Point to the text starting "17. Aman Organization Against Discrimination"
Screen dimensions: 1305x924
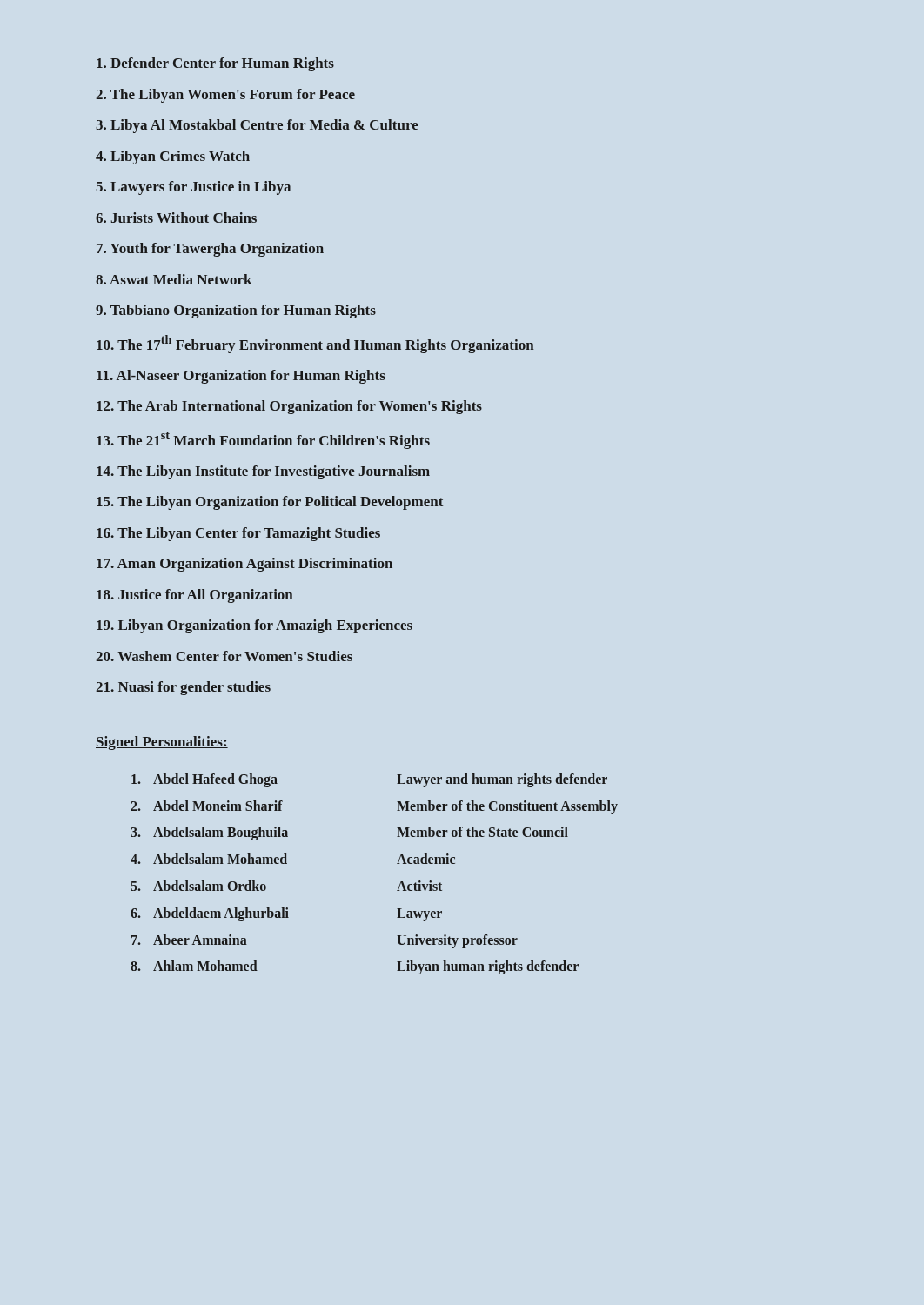pos(244,564)
